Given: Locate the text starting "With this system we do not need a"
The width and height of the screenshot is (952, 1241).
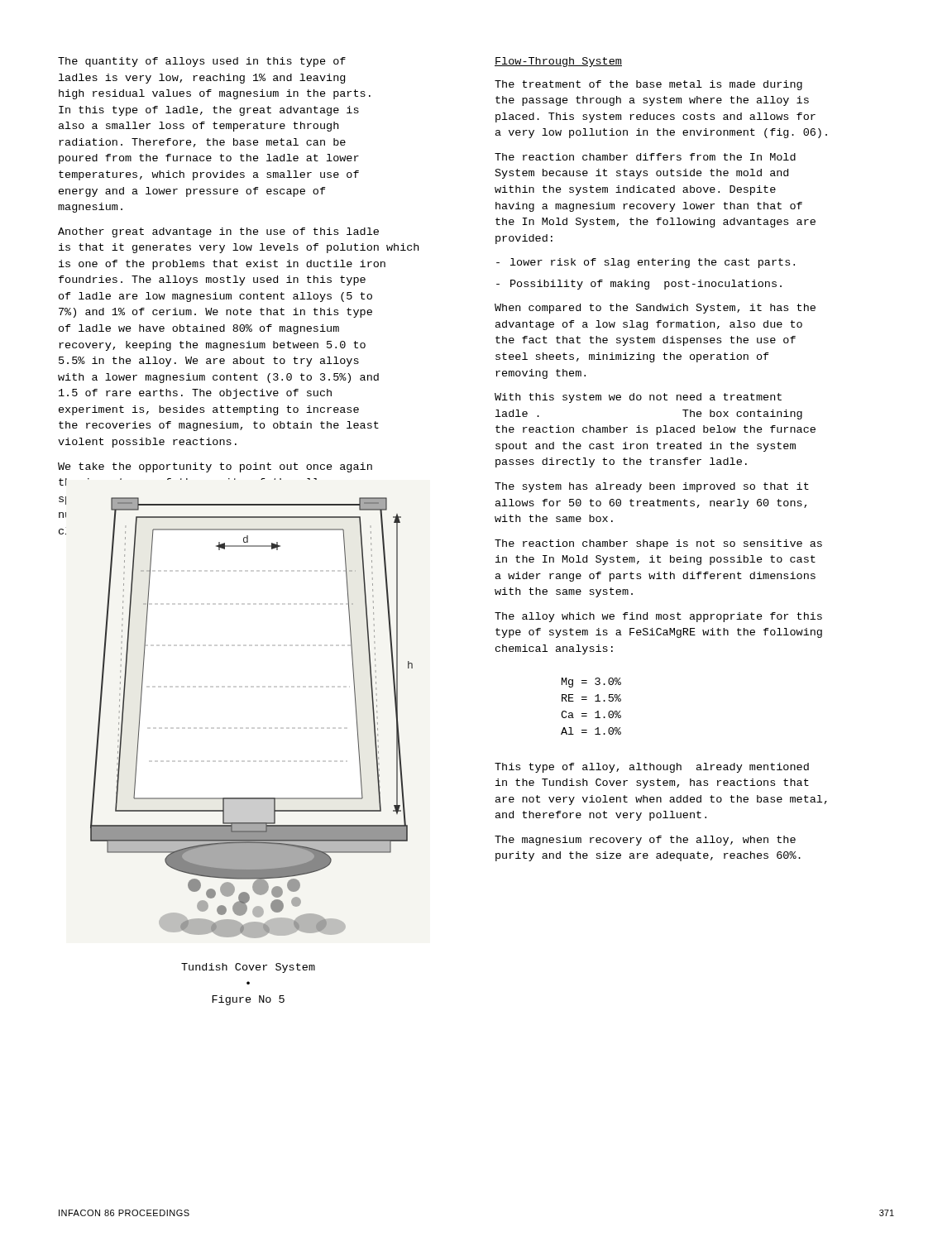Looking at the screenshot, I should click(693, 430).
